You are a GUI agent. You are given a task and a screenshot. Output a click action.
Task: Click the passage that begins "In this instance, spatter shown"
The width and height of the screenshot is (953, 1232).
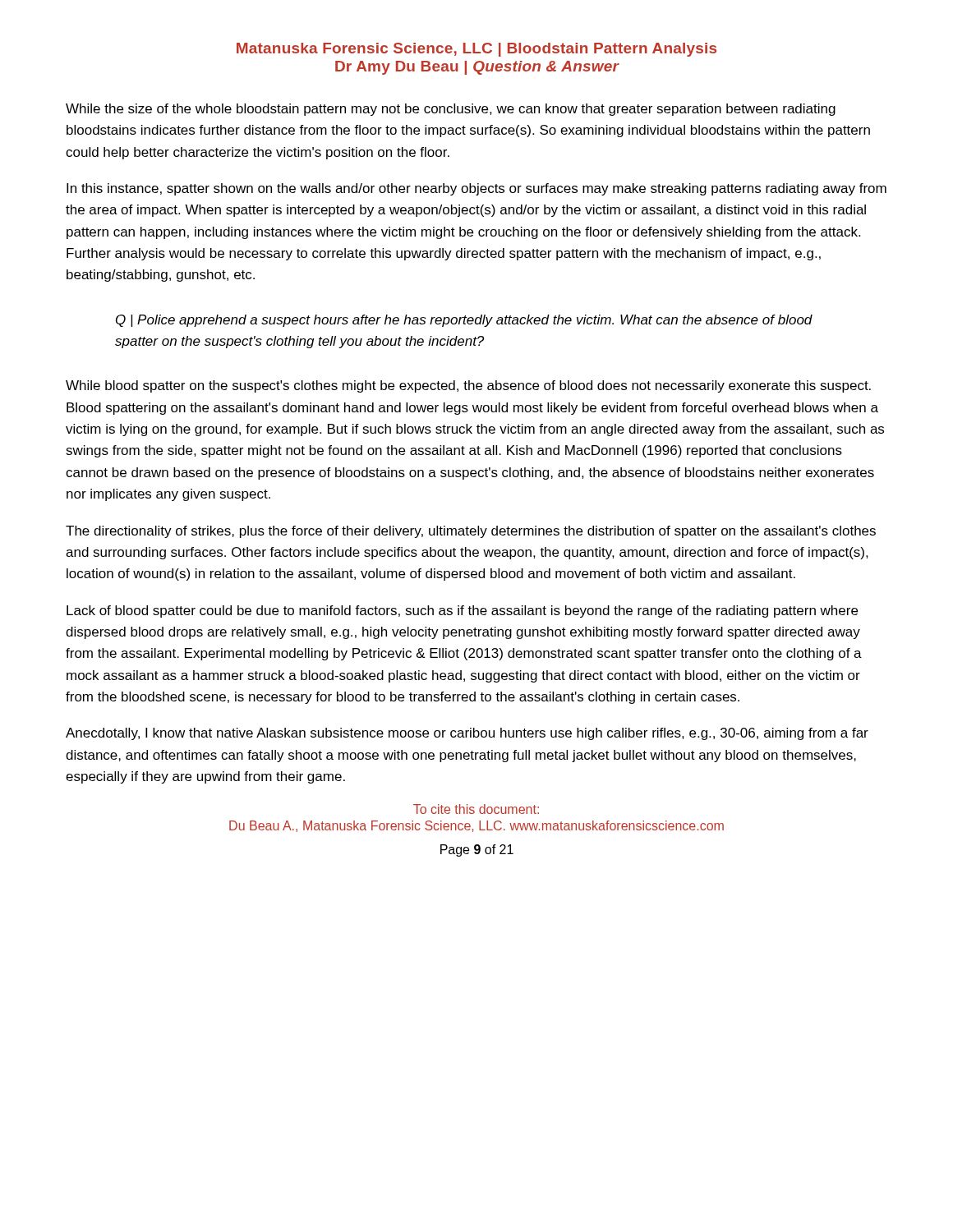(476, 232)
